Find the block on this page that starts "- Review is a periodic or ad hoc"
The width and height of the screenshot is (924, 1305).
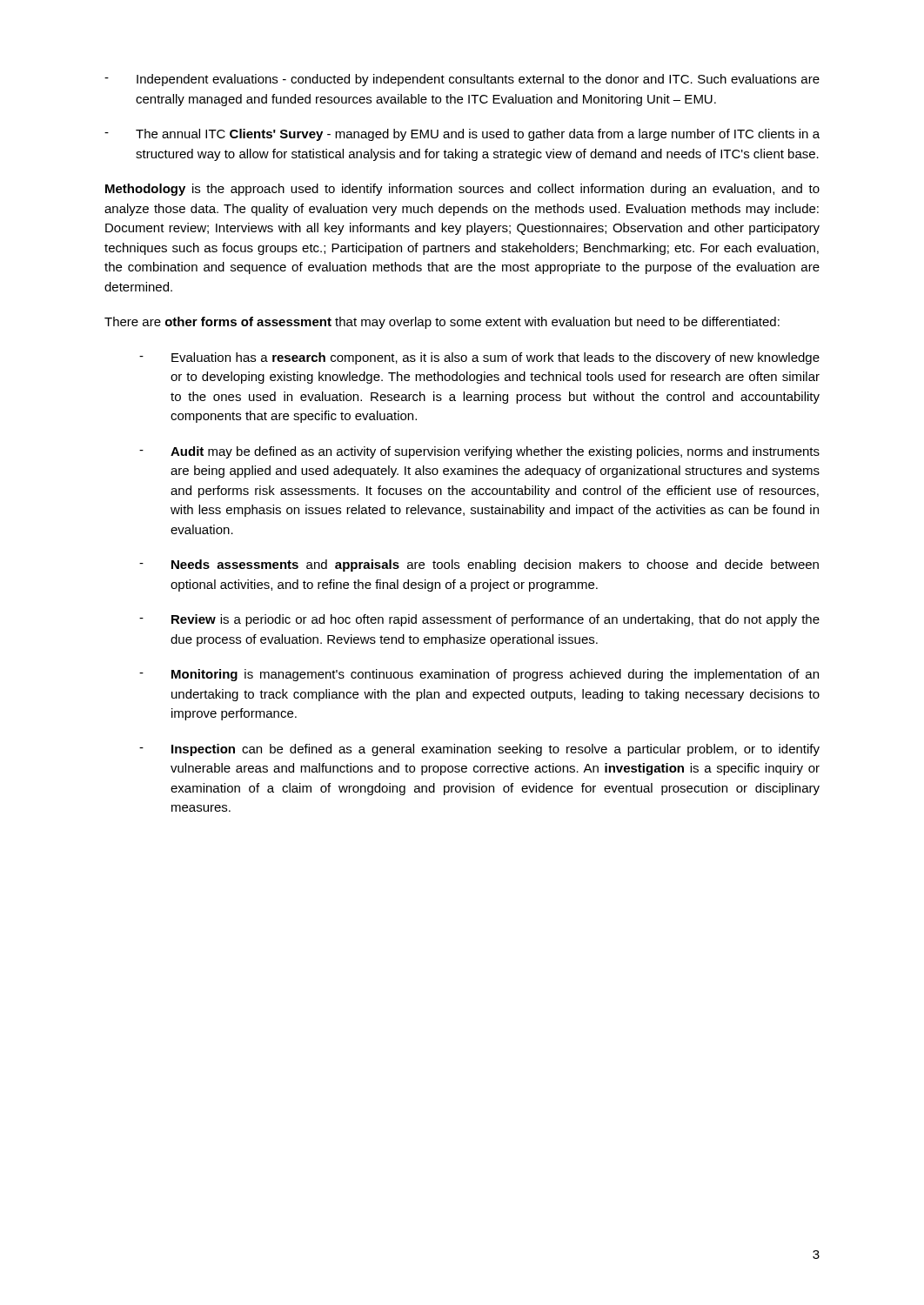(462, 629)
